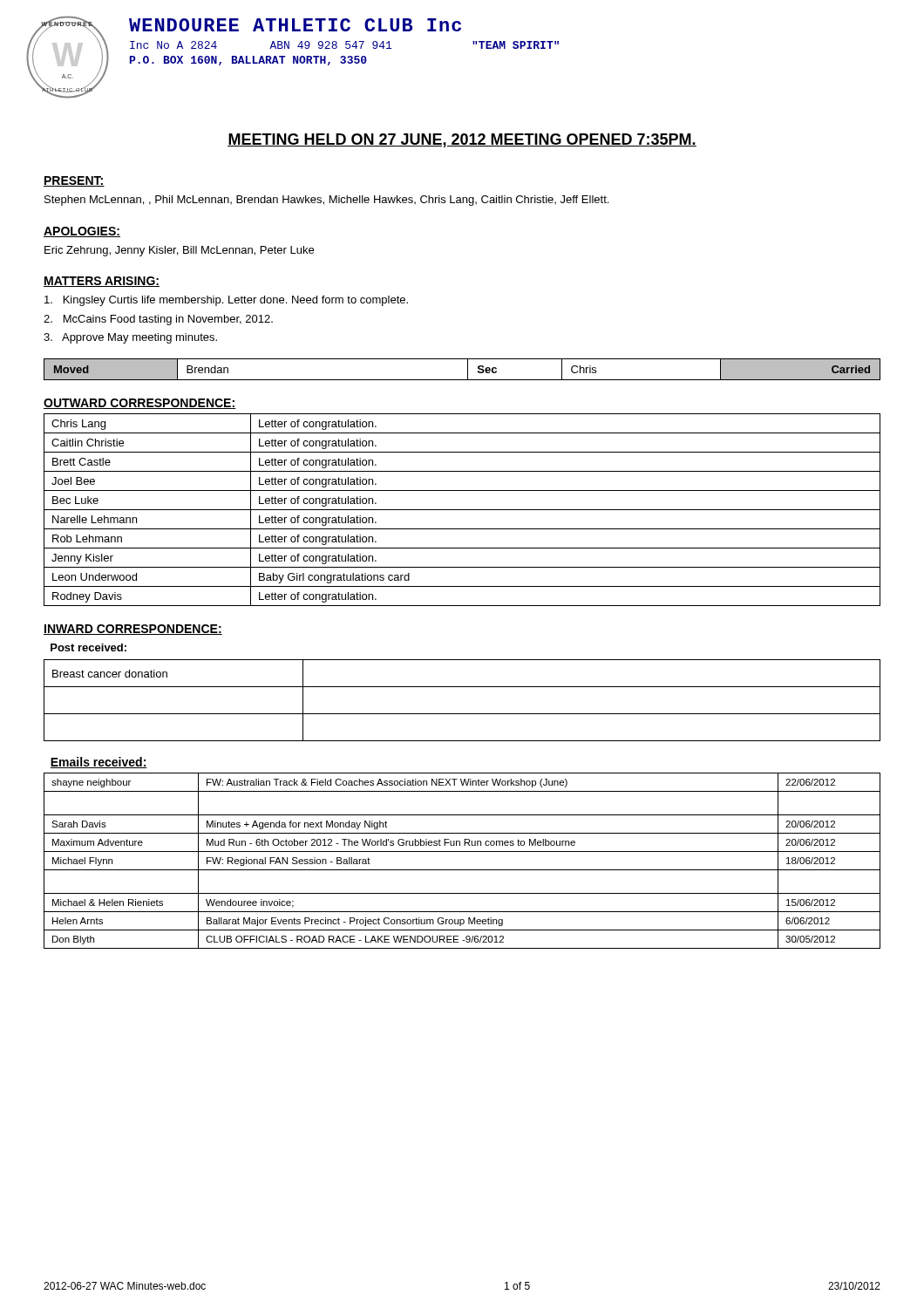The width and height of the screenshot is (924, 1308).
Task: Find the table that mentions "Carried"
Action: point(462,369)
